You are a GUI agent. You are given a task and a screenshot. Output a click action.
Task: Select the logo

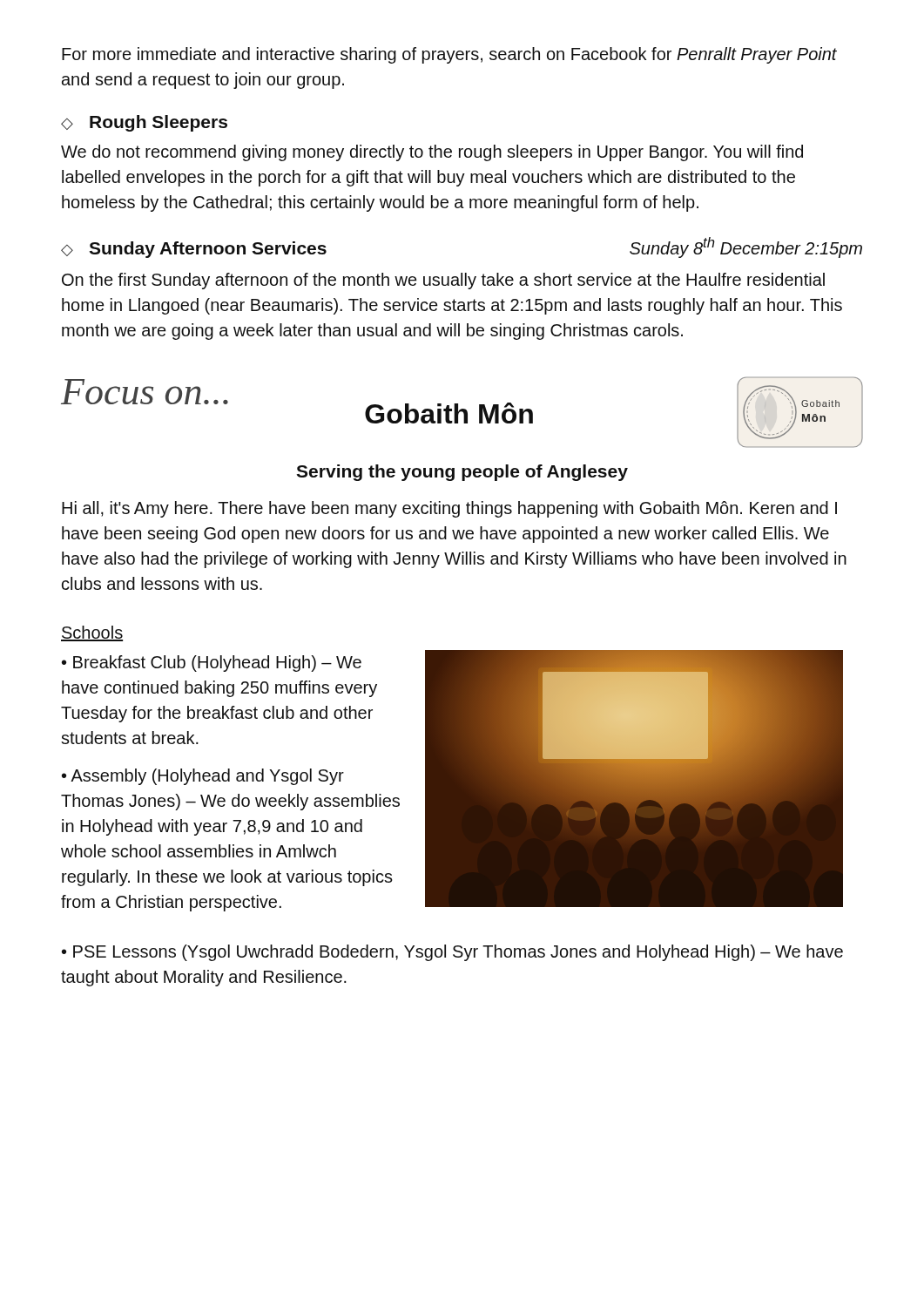pos(800,414)
